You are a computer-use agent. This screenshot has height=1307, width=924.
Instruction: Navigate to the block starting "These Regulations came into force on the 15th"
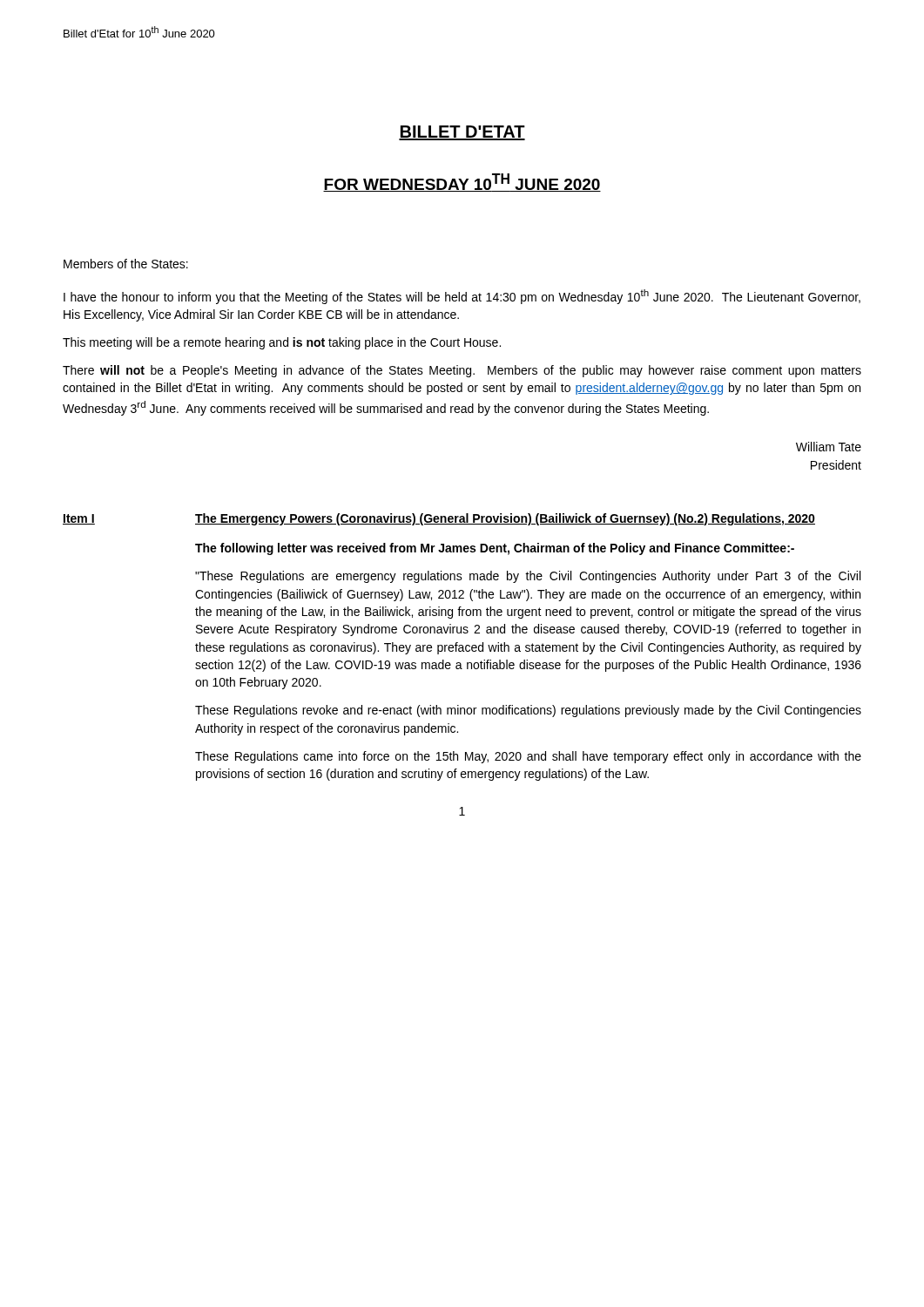pos(528,765)
